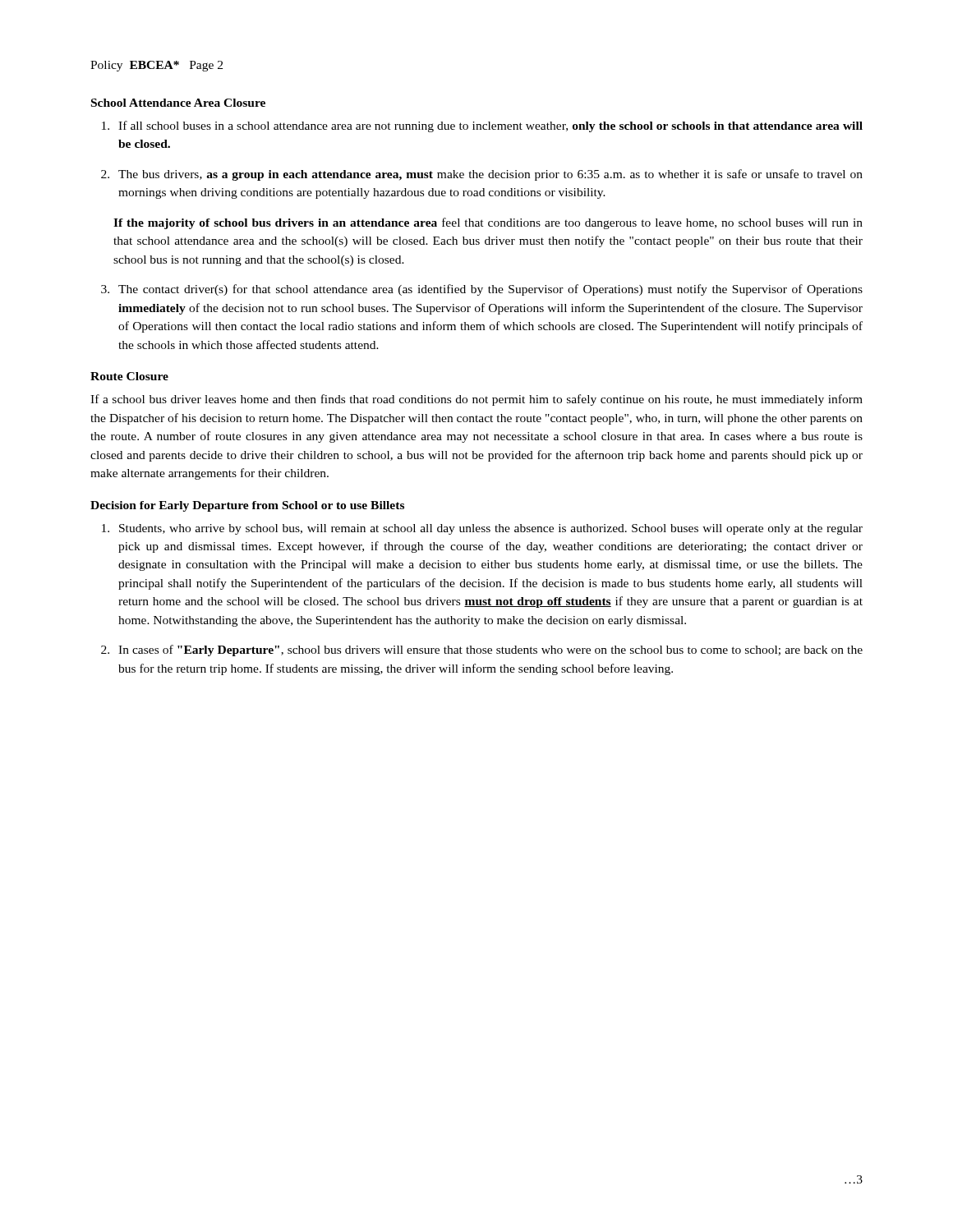Find the block starting "The contact driver(s) for that"
Image resolution: width=953 pixels, height=1232 pixels.
490,317
